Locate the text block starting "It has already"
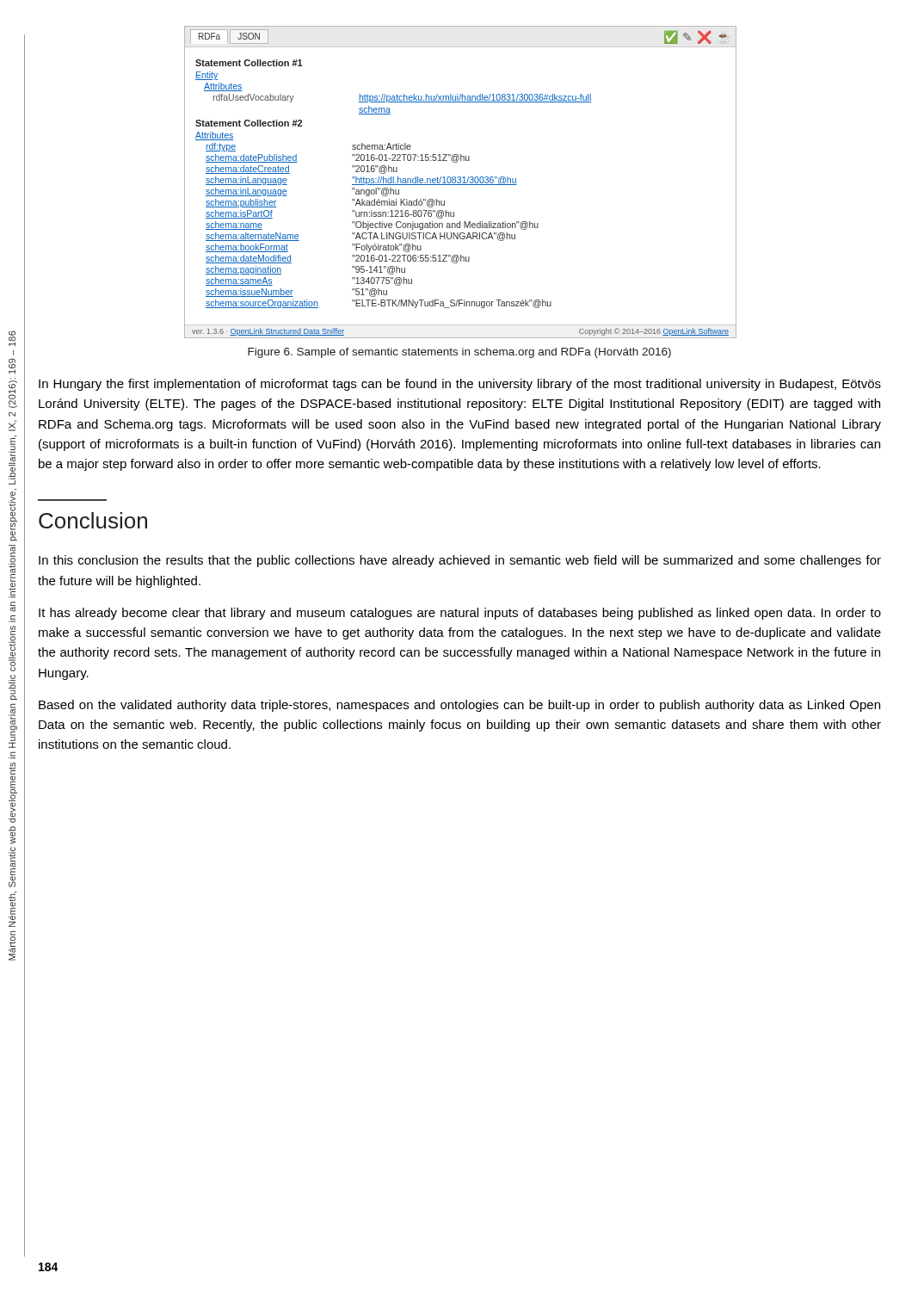This screenshot has width=924, height=1291. pos(459,642)
